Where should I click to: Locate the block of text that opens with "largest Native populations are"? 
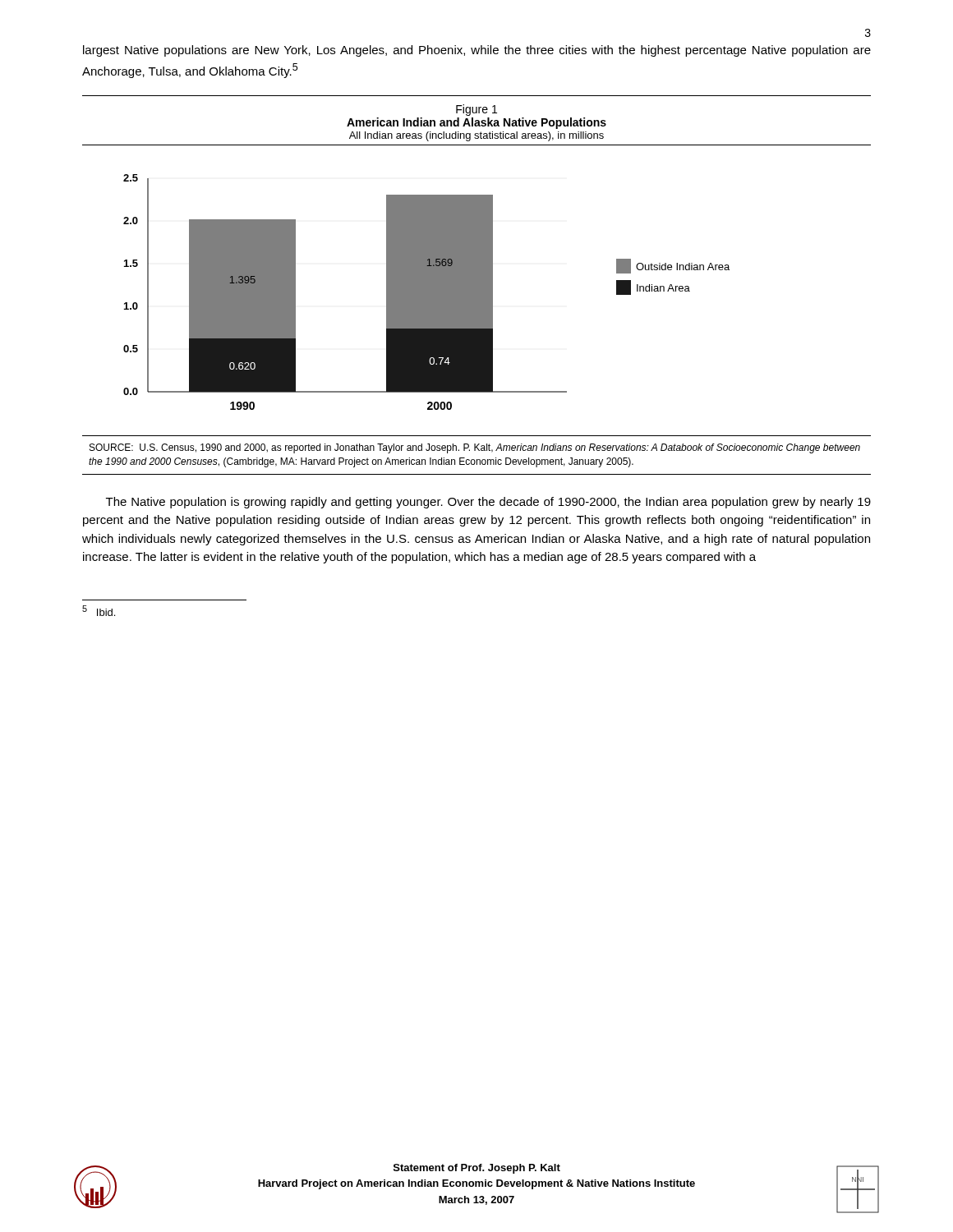[x=476, y=61]
